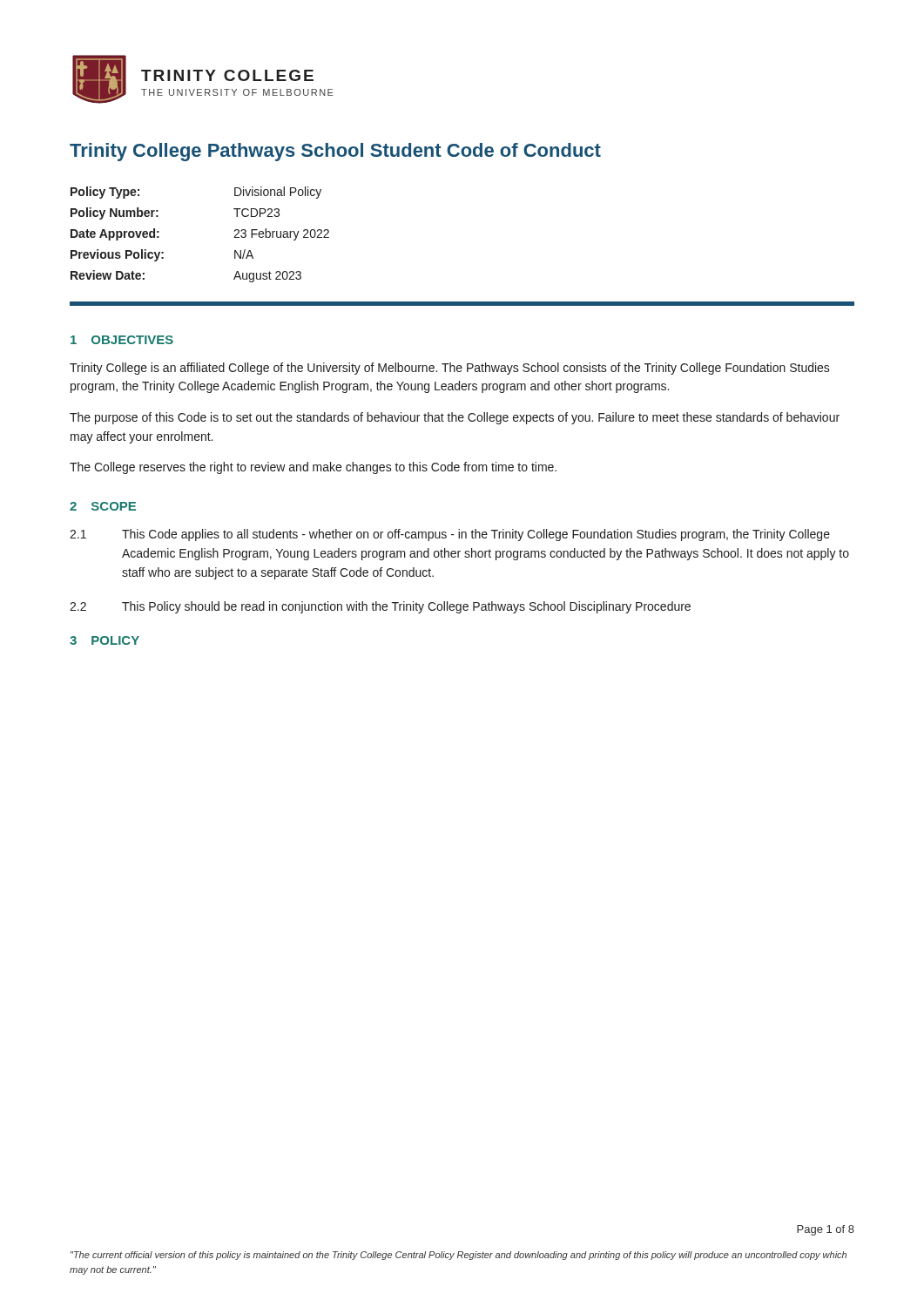Point to the element starting "2.1 This Code"
924x1307 pixels.
(x=462, y=554)
